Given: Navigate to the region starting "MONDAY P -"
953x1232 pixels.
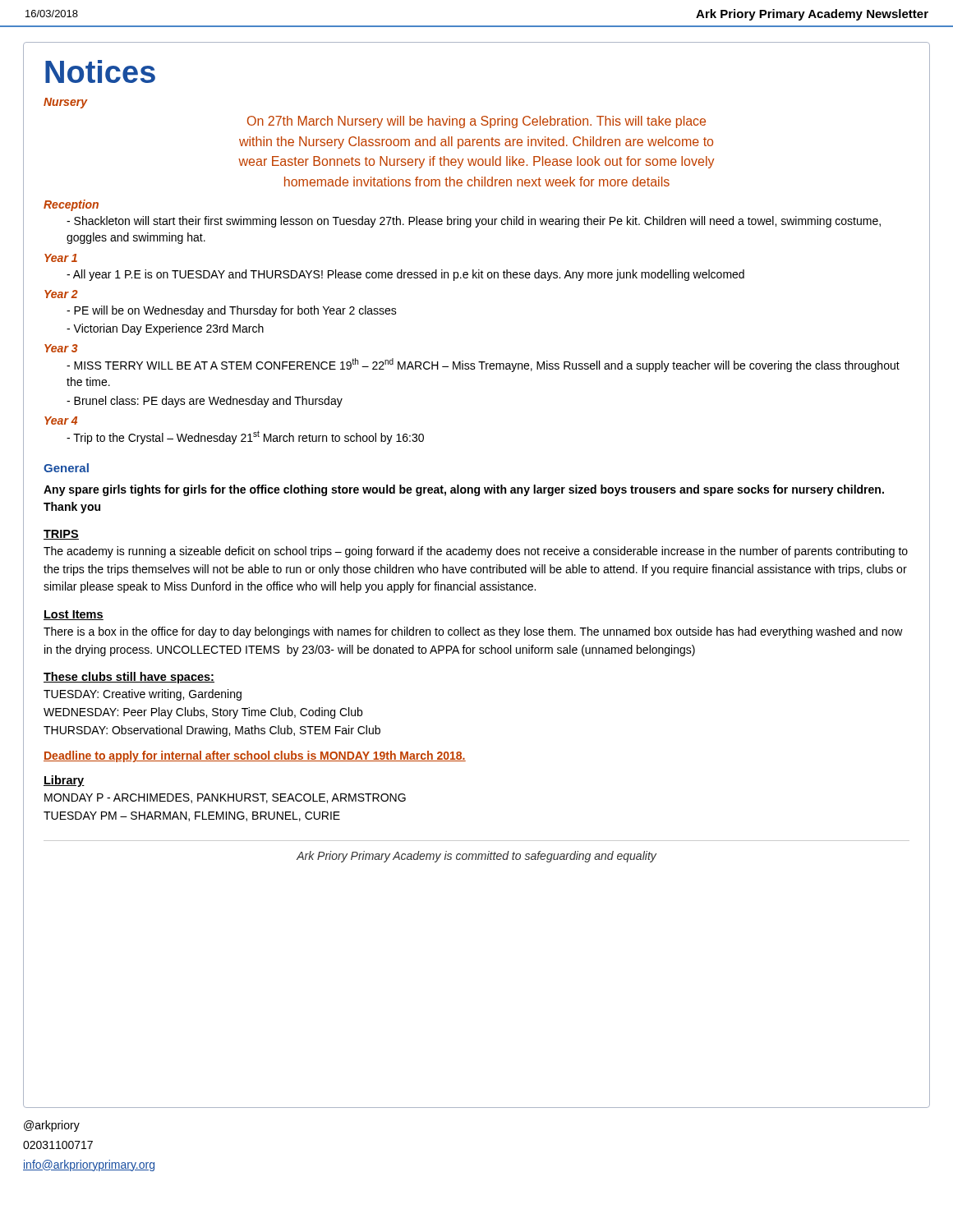Looking at the screenshot, I should pos(225,807).
